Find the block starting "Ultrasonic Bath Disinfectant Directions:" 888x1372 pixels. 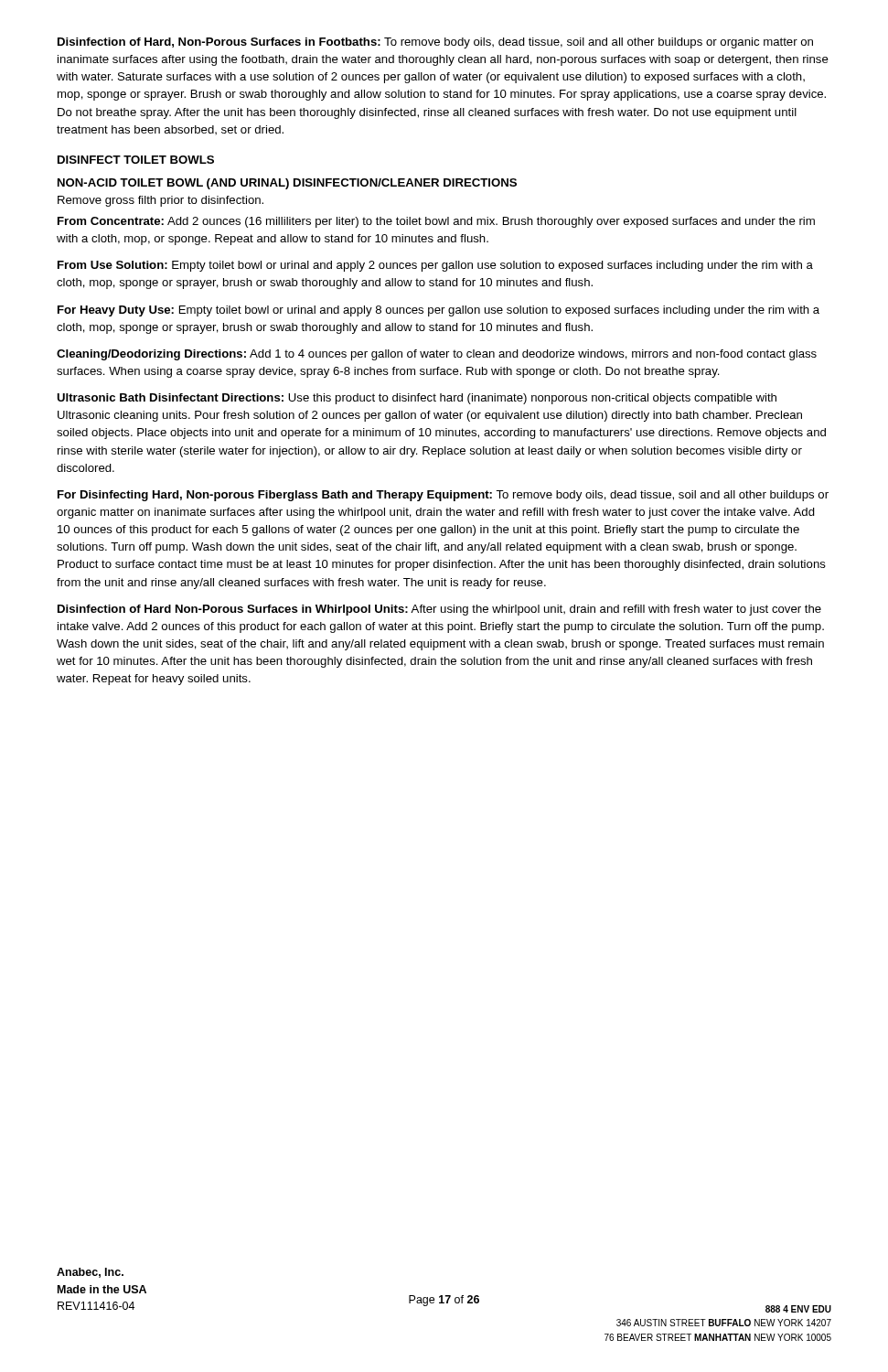(442, 433)
